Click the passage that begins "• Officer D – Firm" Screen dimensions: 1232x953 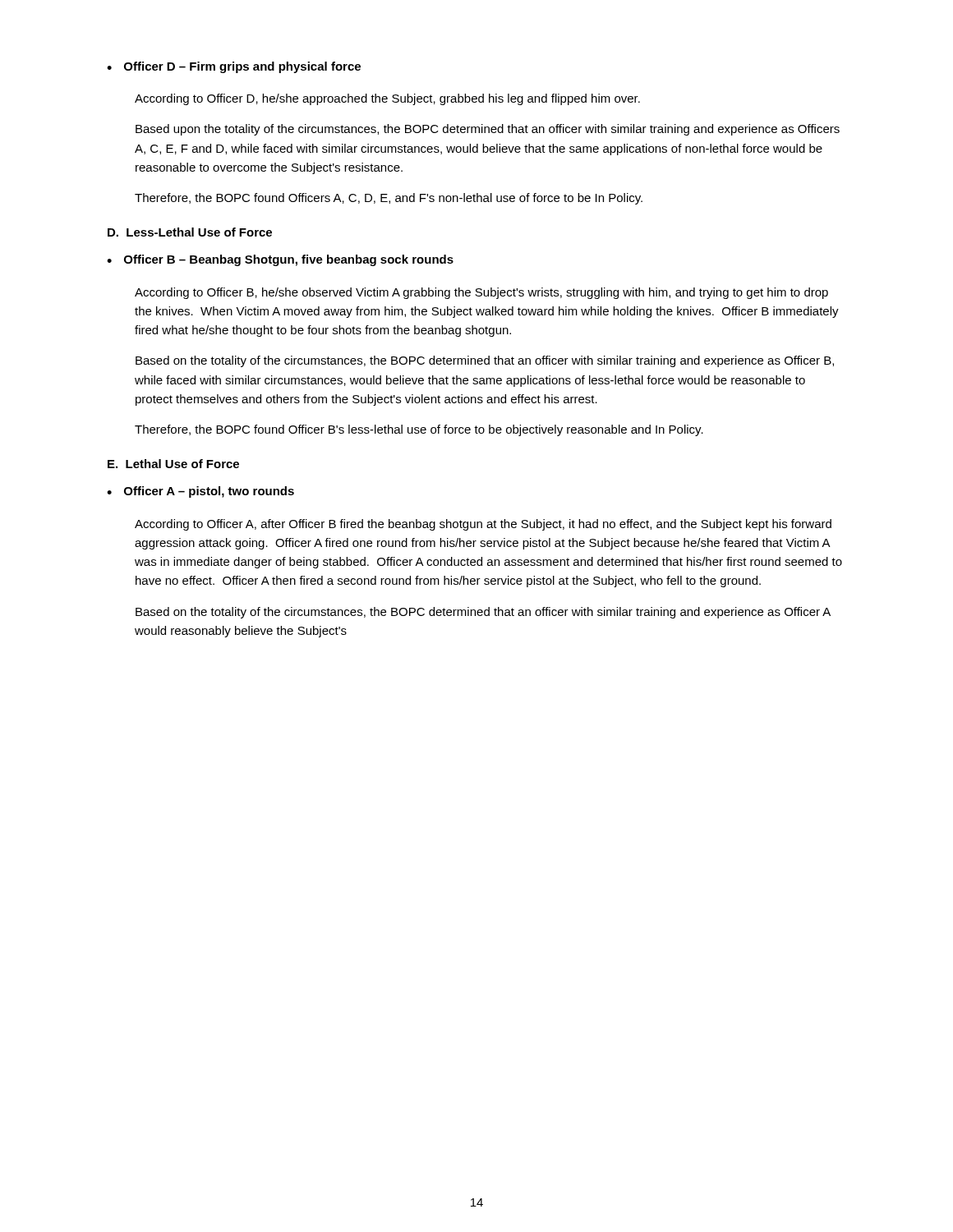tap(234, 67)
